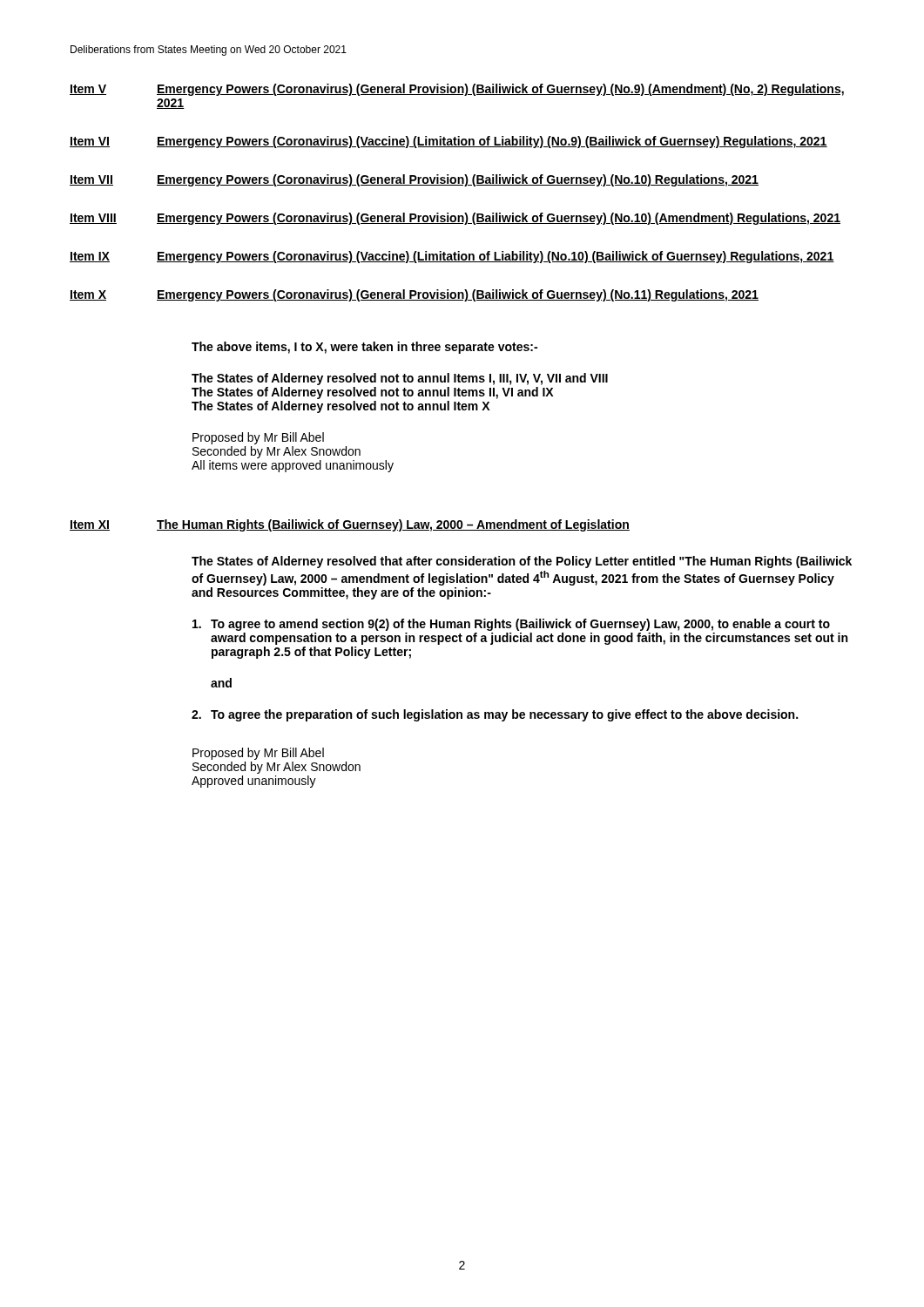This screenshot has width=924, height=1307.
Task: Find the list item with the text "Item V Emergency Powers"
Action: (x=462, y=96)
